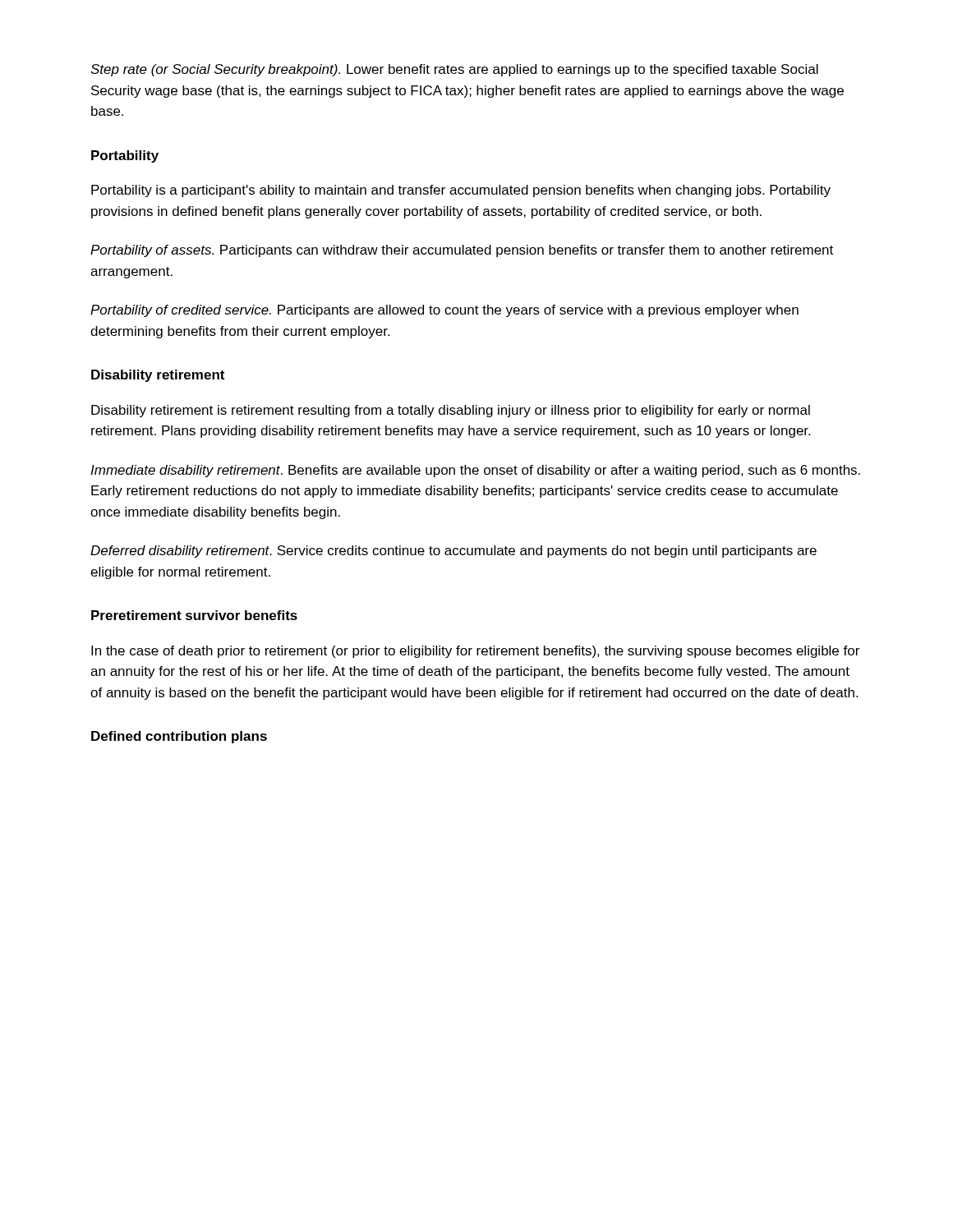
Task: Find the section header that says "Disability retirement"
Action: [x=157, y=375]
